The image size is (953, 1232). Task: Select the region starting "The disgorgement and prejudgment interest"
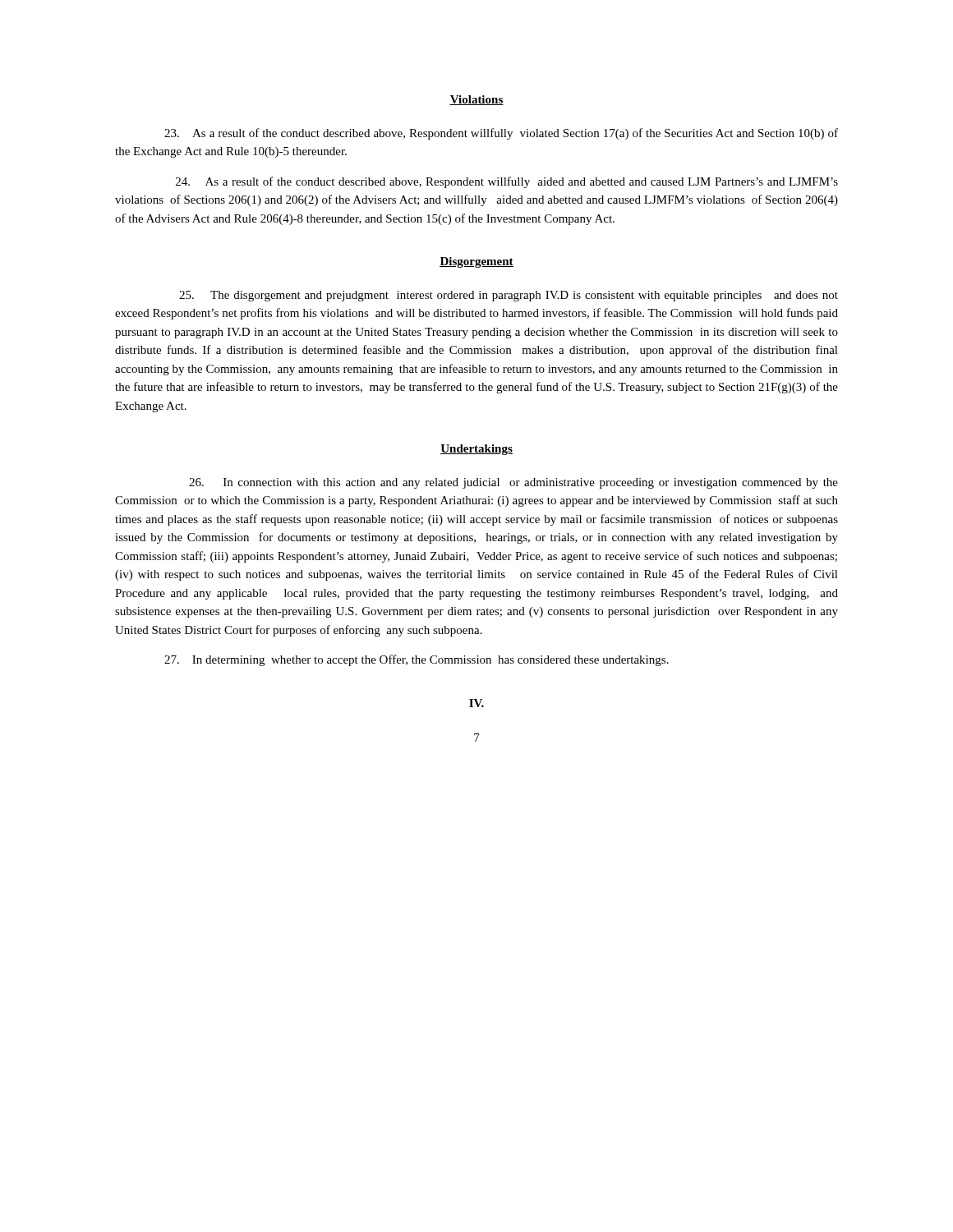coord(476,350)
